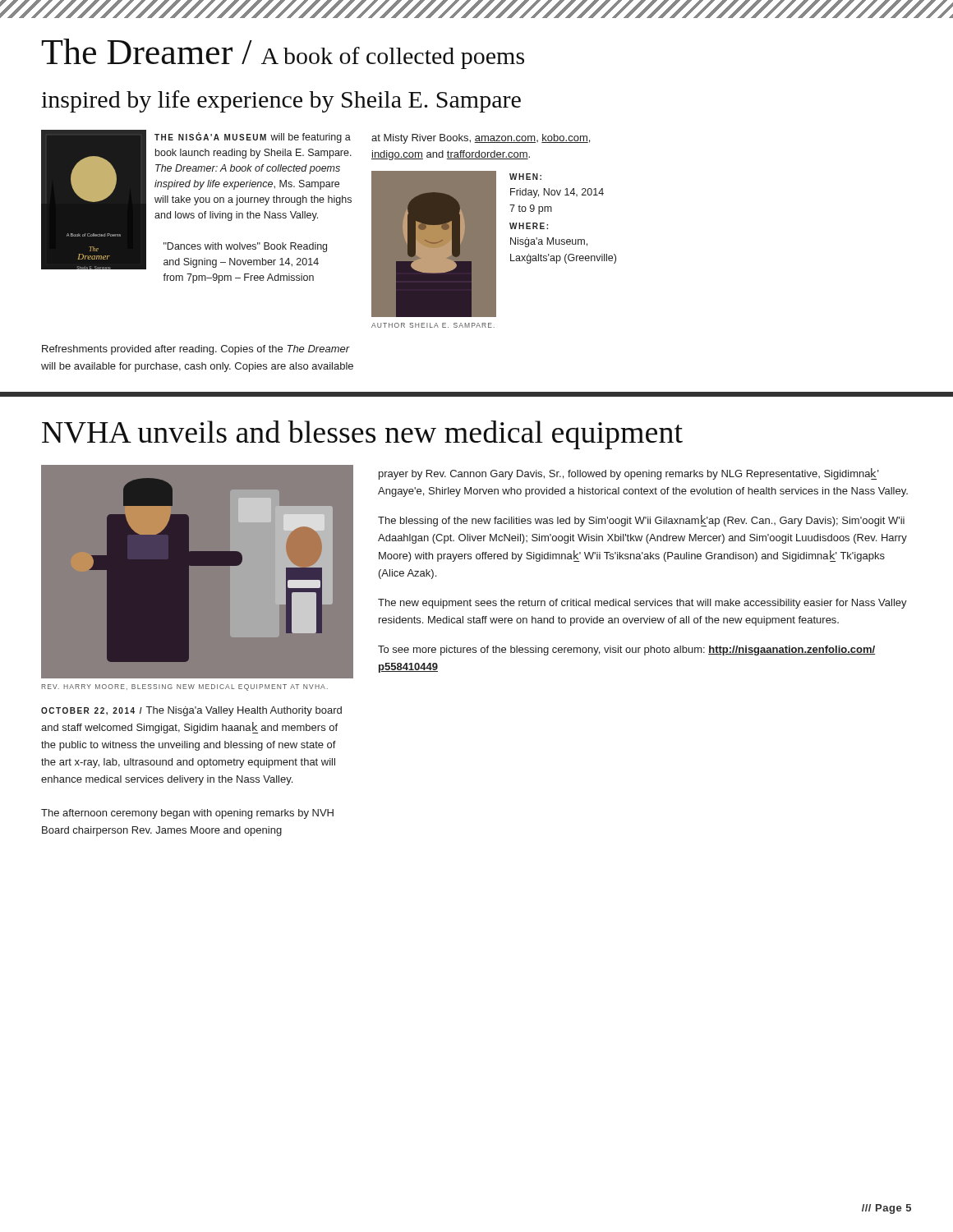The height and width of the screenshot is (1232, 953).
Task: Select the text block that says "Refreshments provided after reading. Copies"
Action: tap(197, 357)
